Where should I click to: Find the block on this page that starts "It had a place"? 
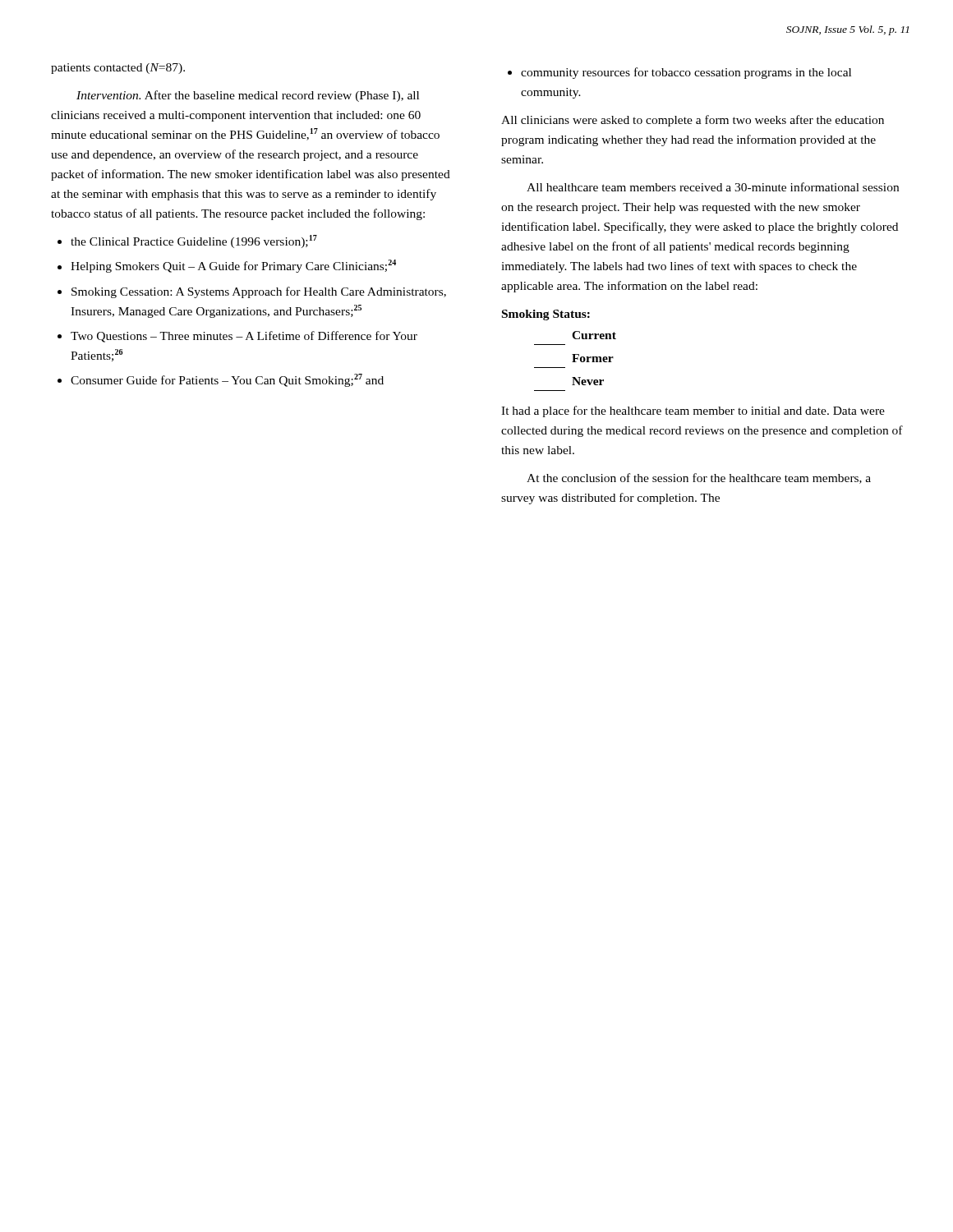click(x=702, y=430)
